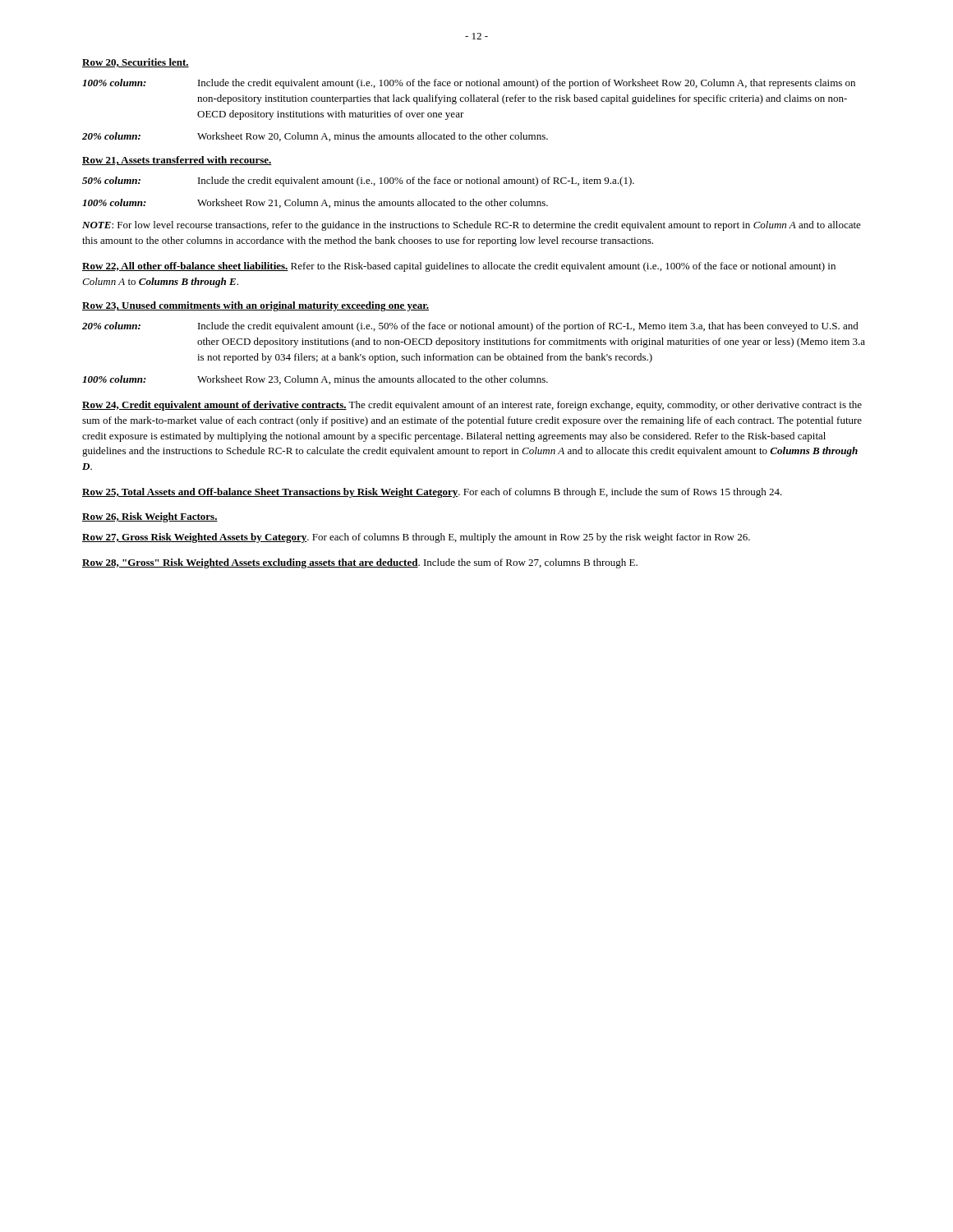The width and height of the screenshot is (953, 1232).
Task: Select the section header that reads "Row 21, Assets transferred with"
Action: pos(177,160)
